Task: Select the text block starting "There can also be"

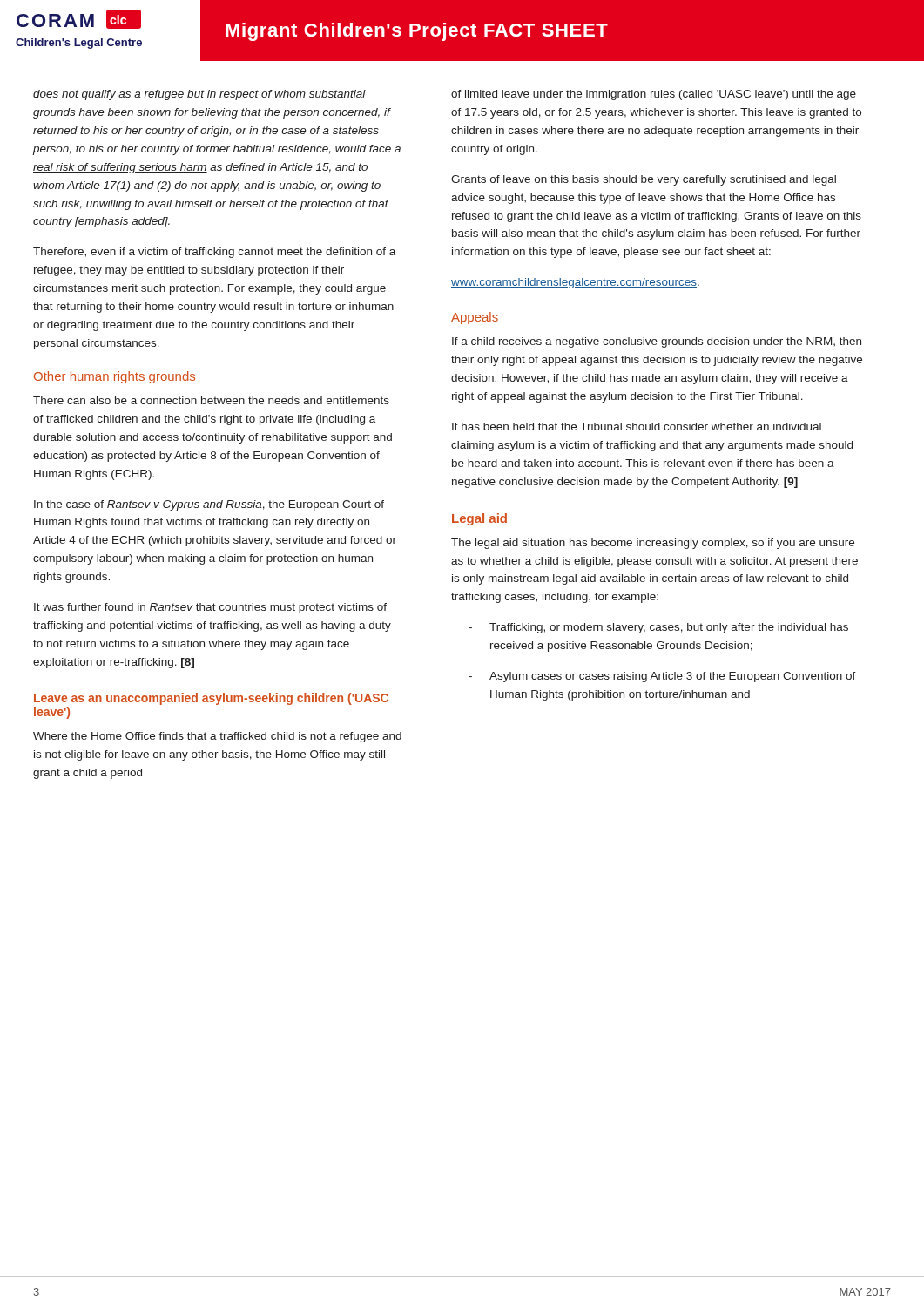Action: pyautogui.click(x=213, y=437)
